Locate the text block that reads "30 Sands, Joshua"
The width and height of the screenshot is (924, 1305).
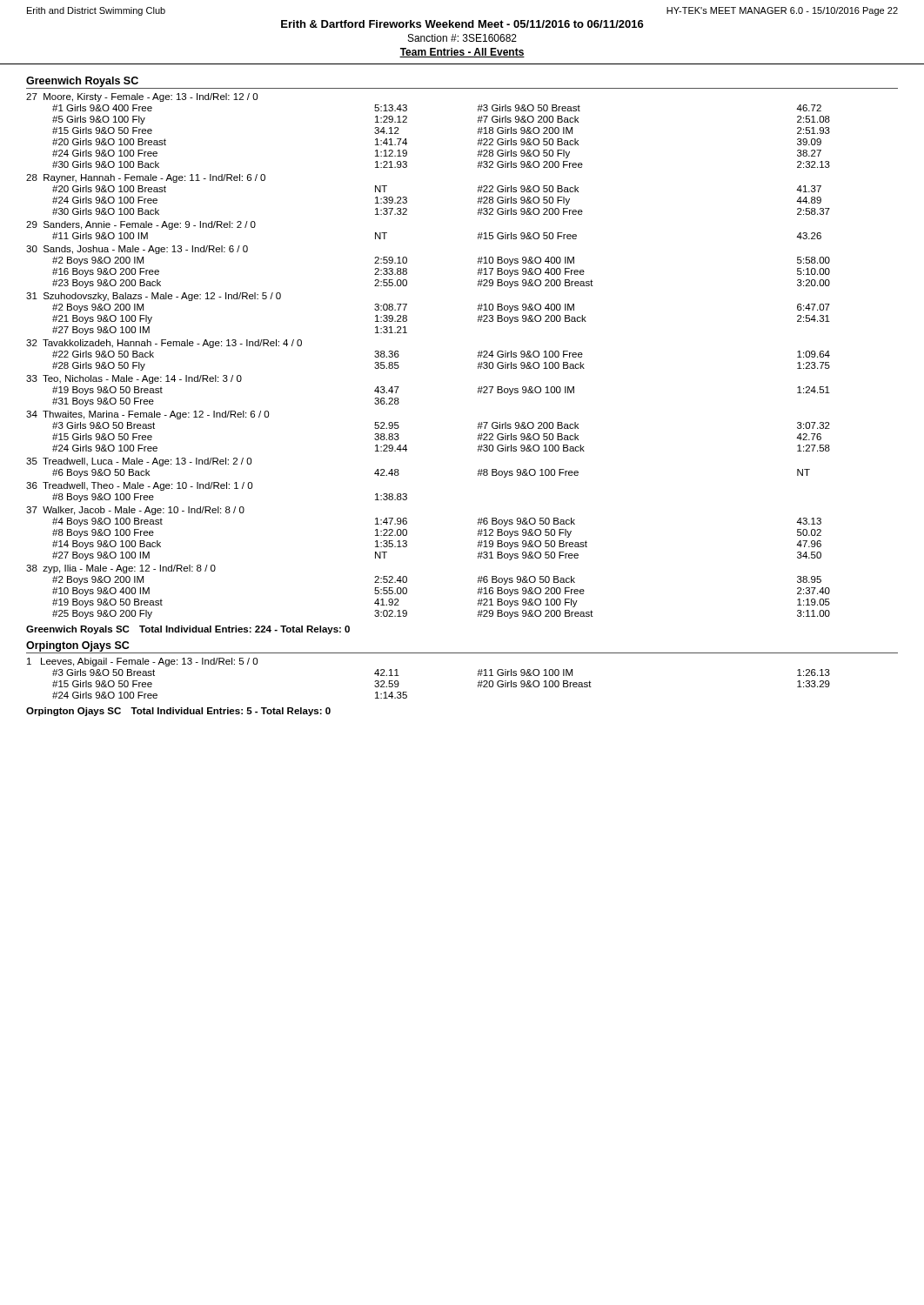pos(137,249)
